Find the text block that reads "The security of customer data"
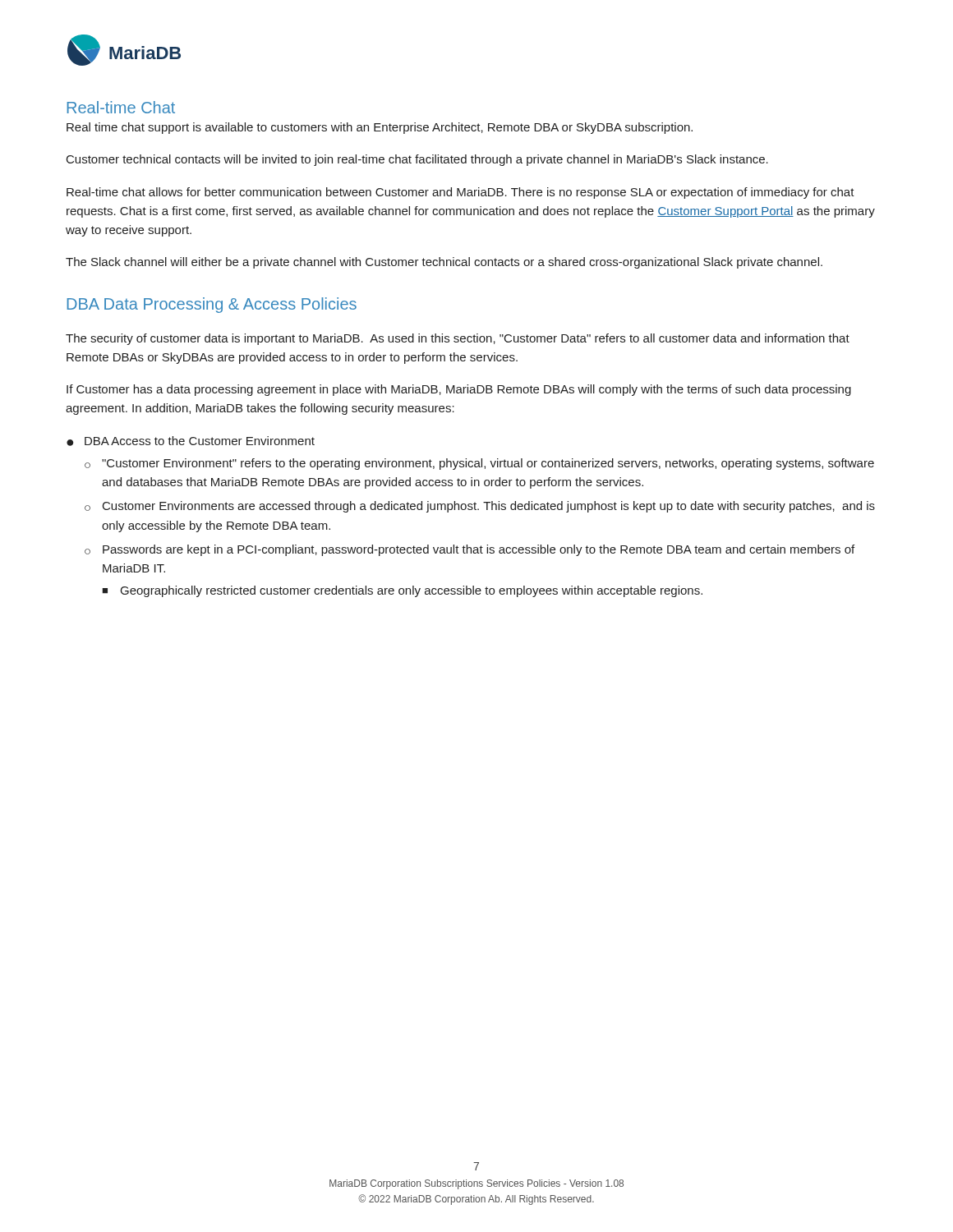Image resolution: width=953 pixels, height=1232 pixels. tap(457, 347)
